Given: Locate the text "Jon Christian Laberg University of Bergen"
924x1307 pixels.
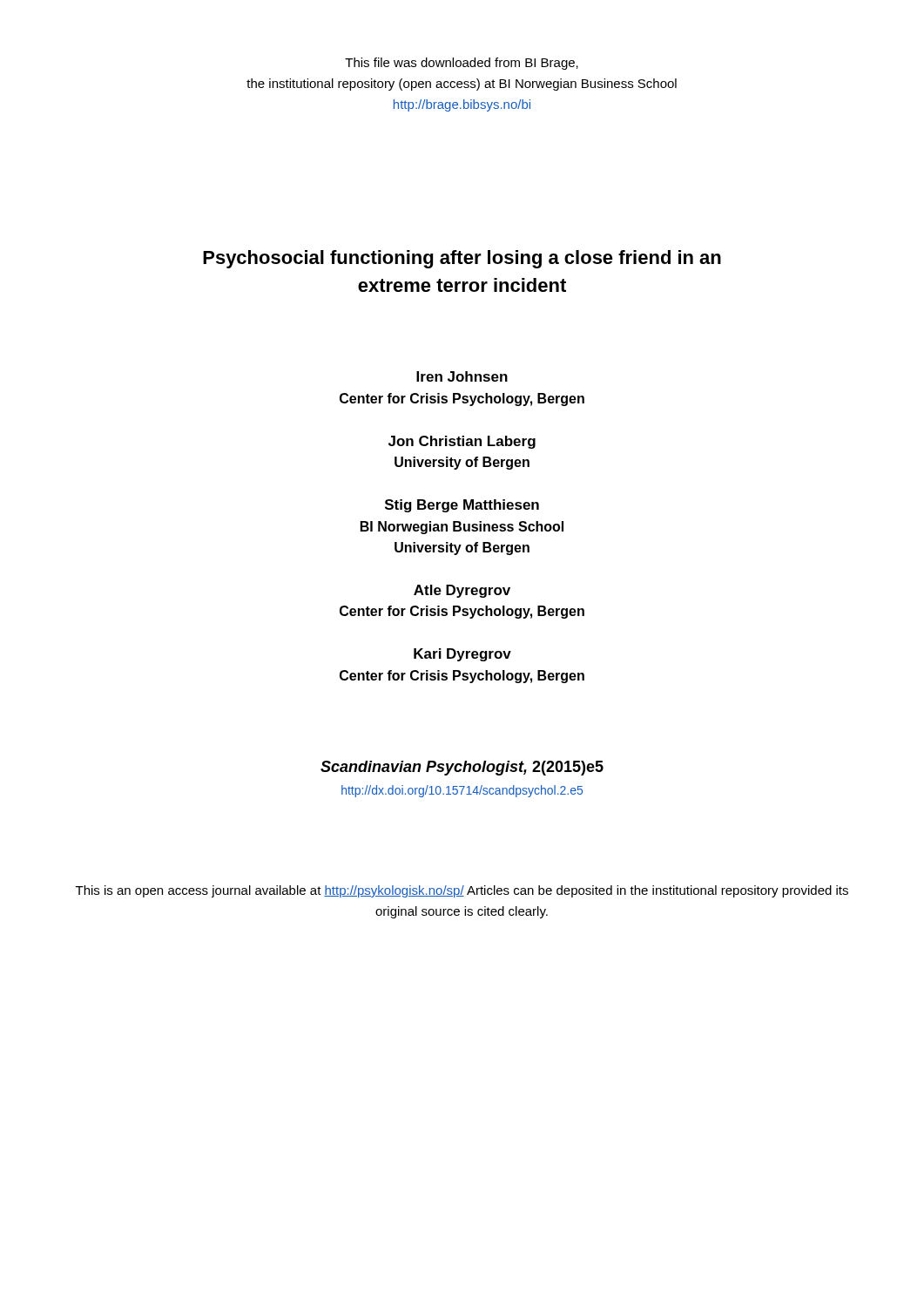Looking at the screenshot, I should (x=462, y=450).
